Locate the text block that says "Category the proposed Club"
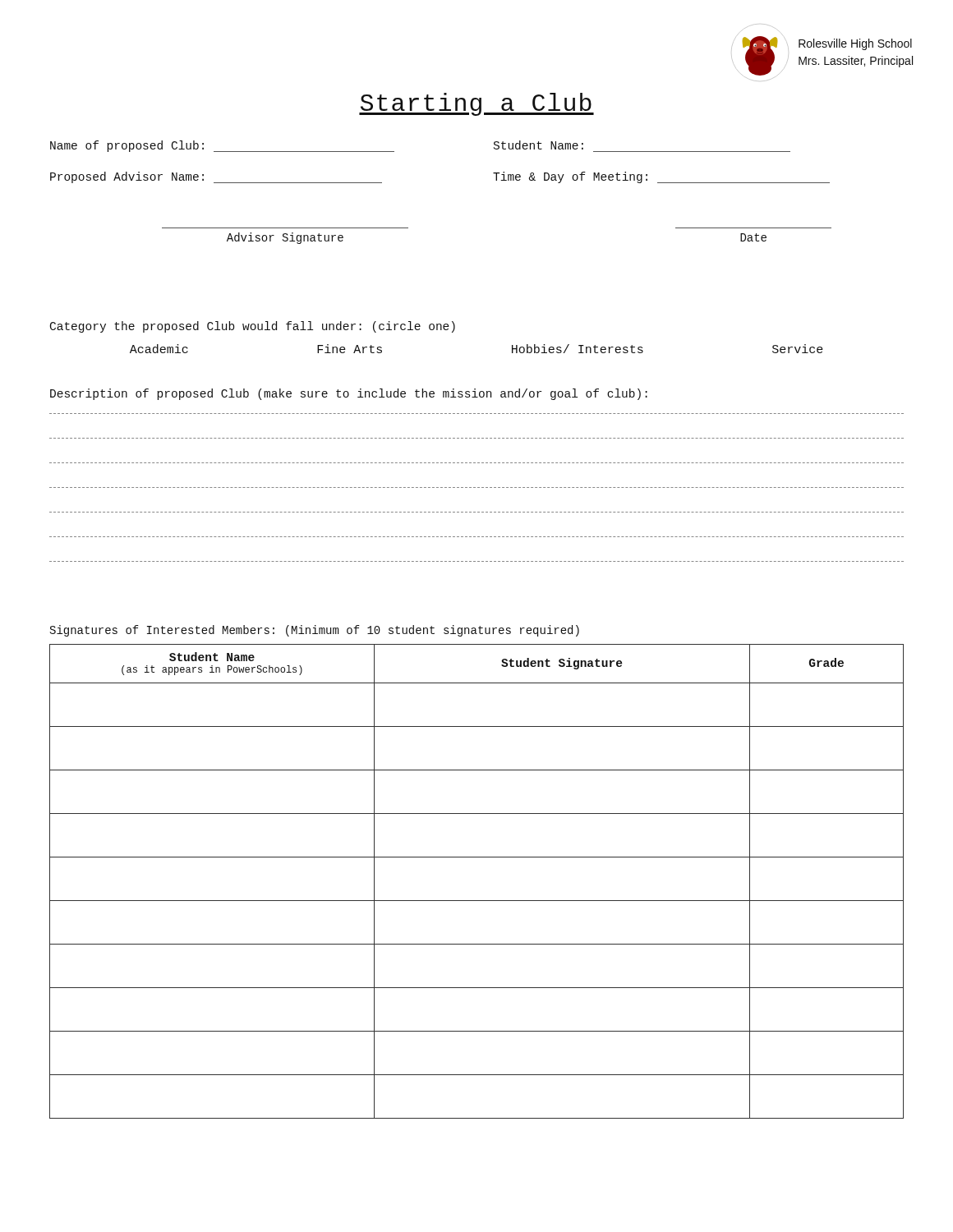This screenshot has height=1232, width=953. click(x=253, y=327)
